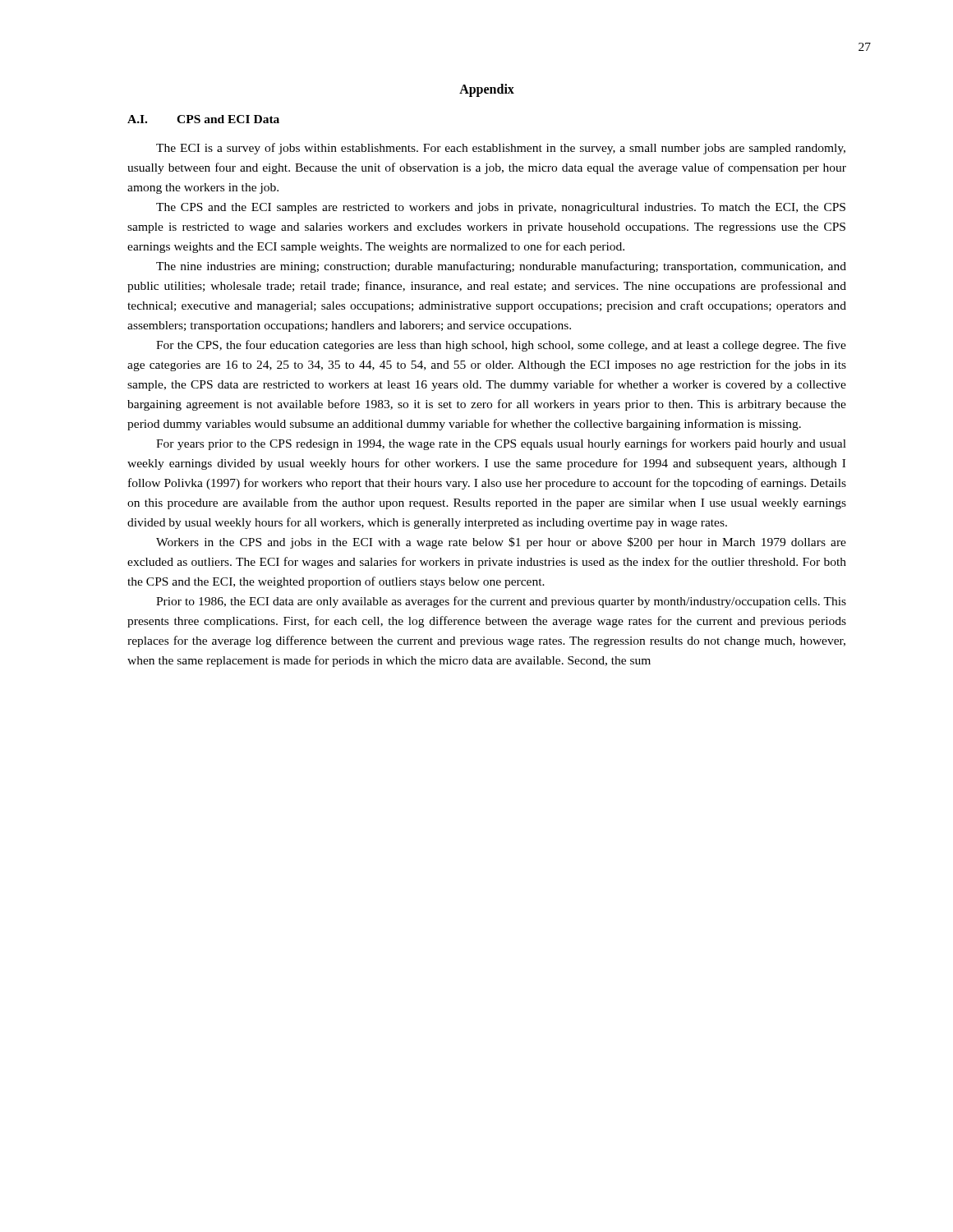Screen dimensions: 1232x953
Task: Find the passage starting "For the CPS, the four education"
Action: coord(487,385)
